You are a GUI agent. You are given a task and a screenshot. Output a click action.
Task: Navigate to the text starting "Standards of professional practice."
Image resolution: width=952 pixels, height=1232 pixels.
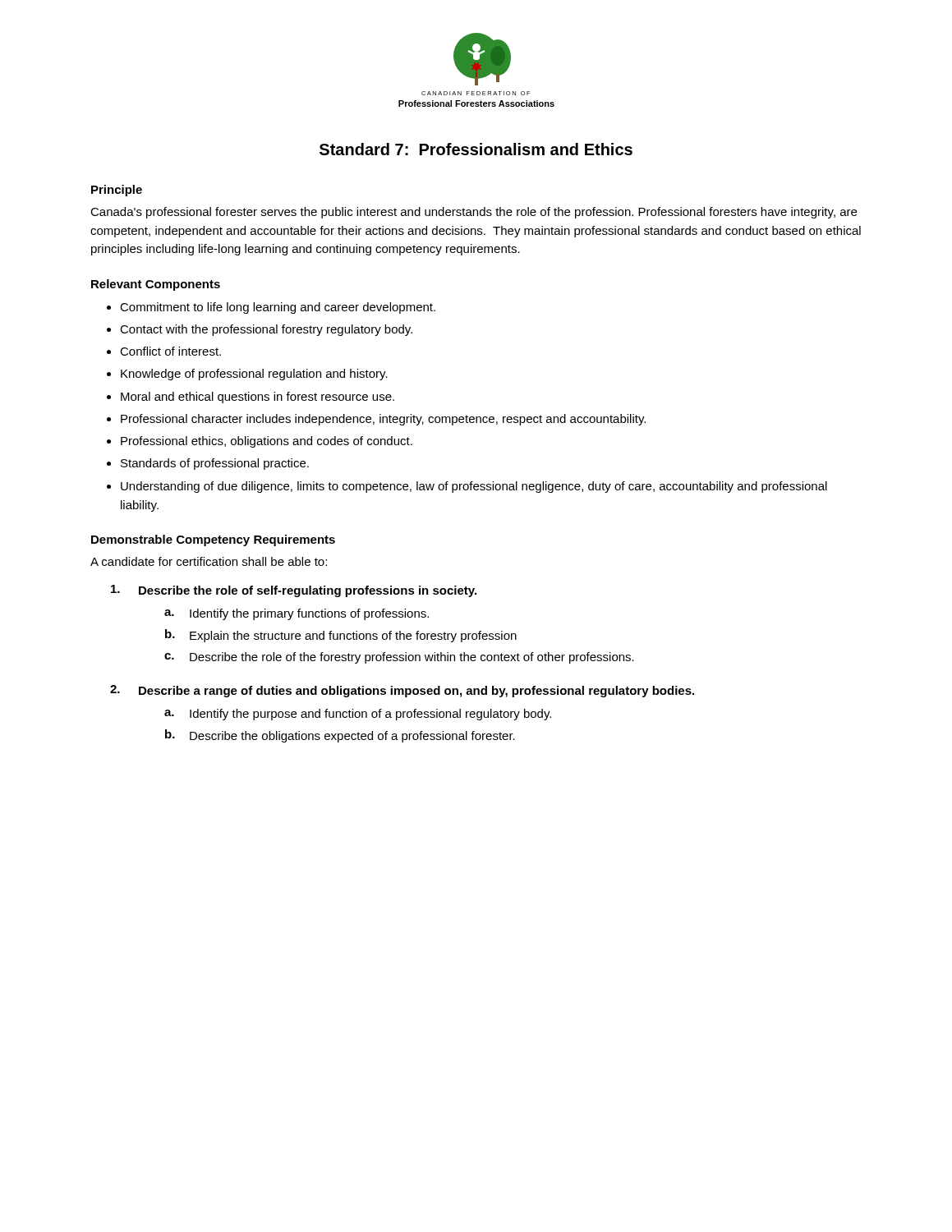[x=215, y=463]
